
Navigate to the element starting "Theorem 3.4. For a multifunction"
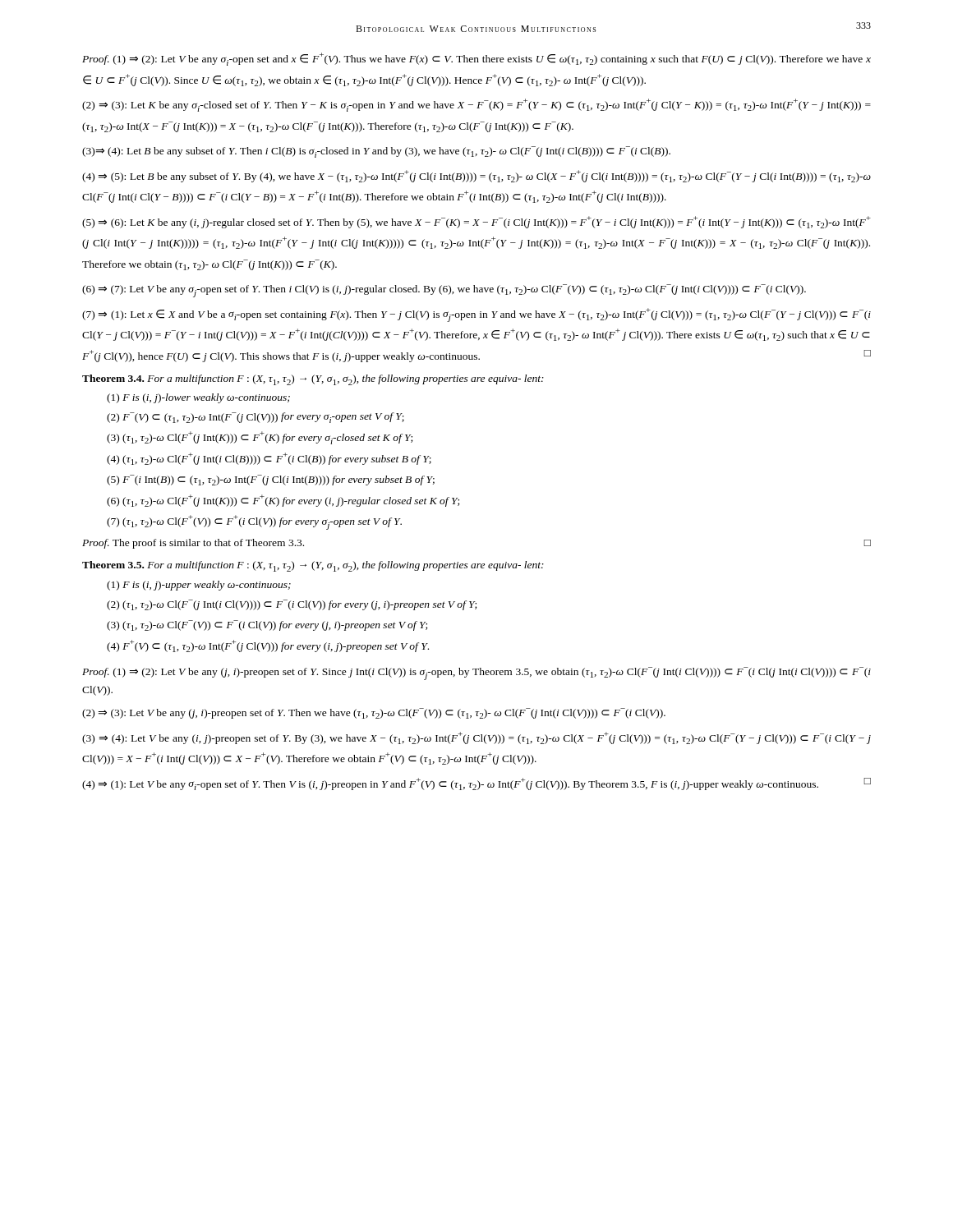click(313, 379)
